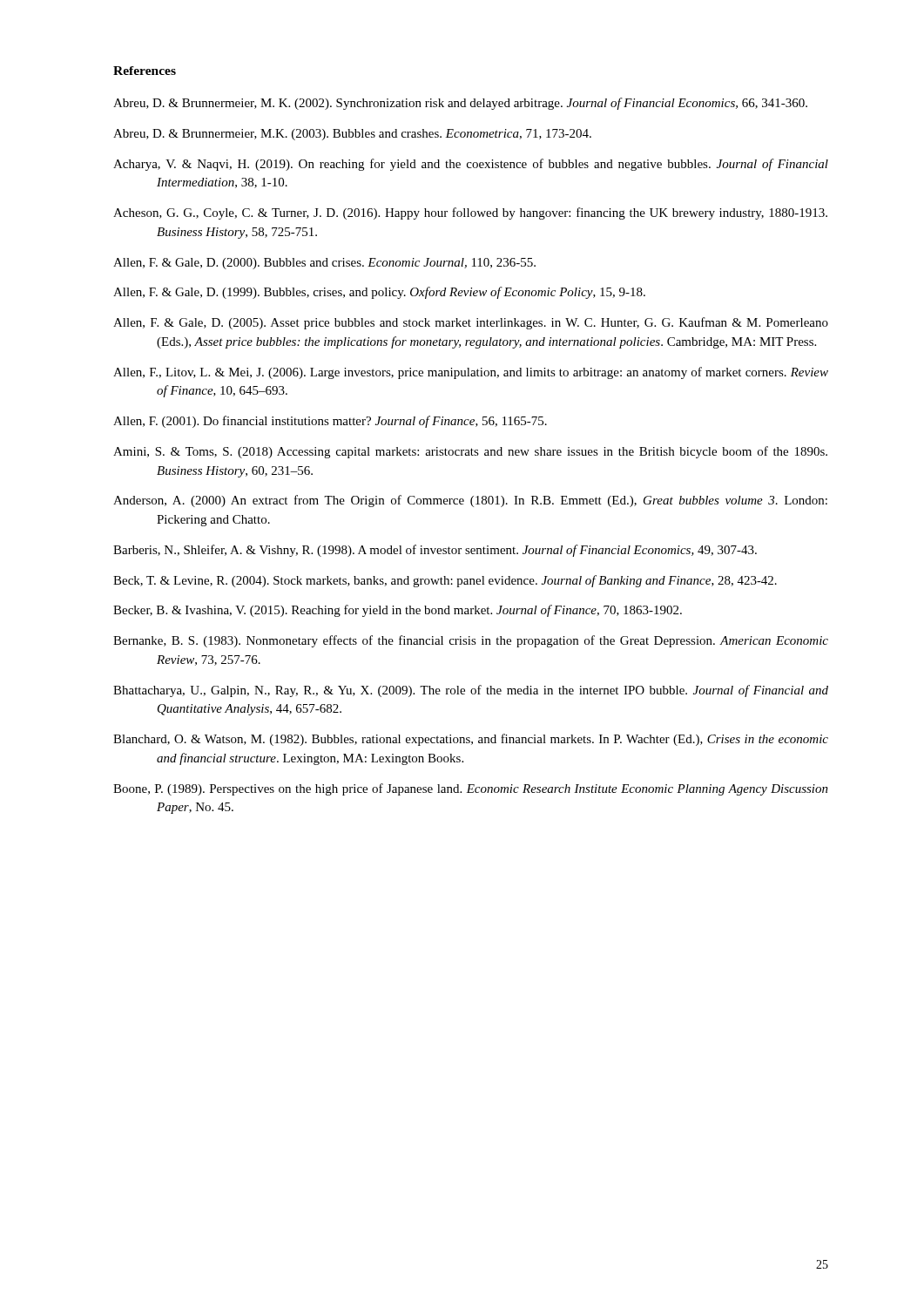The image size is (924, 1307).
Task: Click on the element starting "Bhattacharya, U., Galpin, N., Ray, R., & Yu,"
Action: [x=471, y=699]
